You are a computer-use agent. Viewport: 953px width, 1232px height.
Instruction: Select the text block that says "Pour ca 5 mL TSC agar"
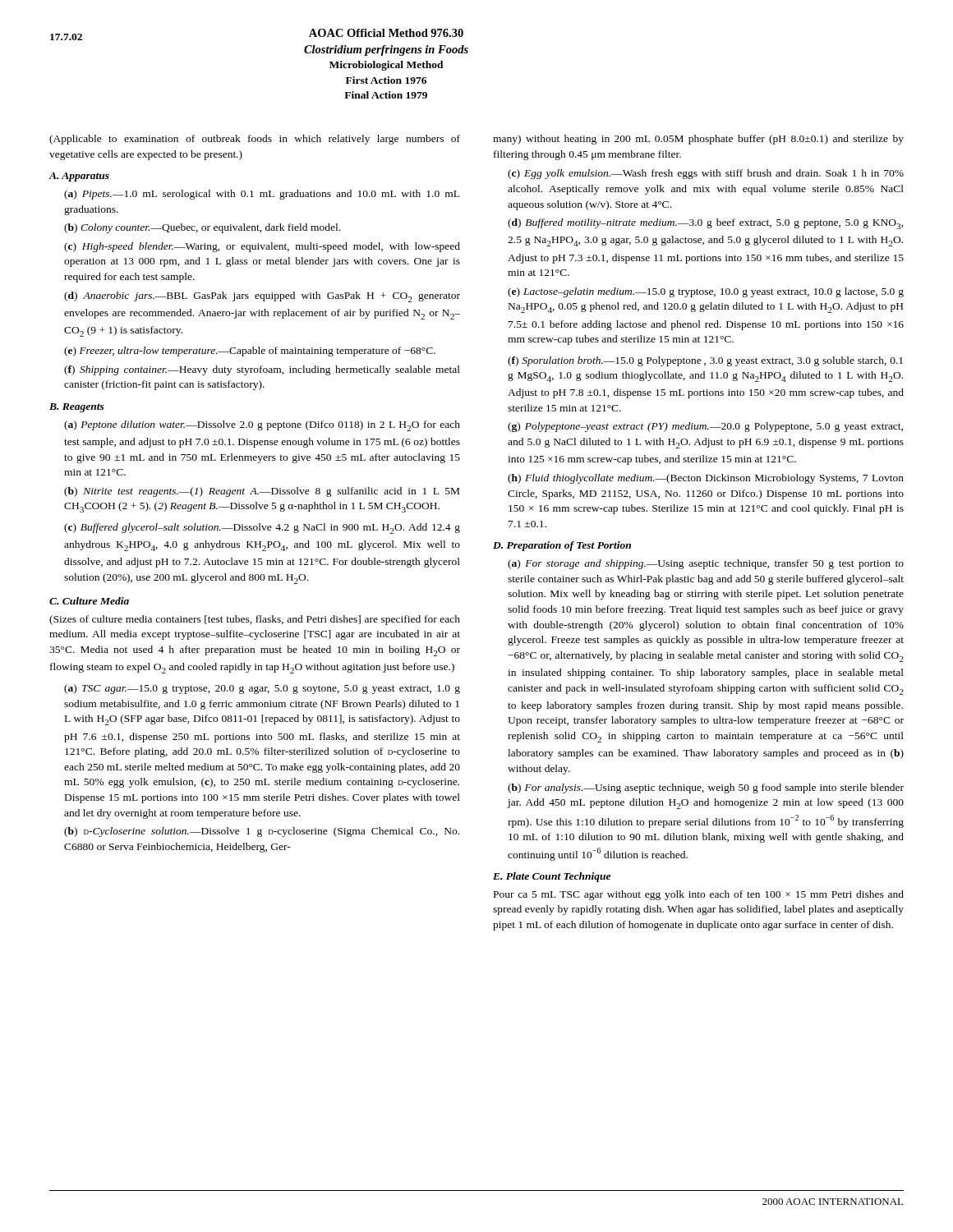[698, 909]
